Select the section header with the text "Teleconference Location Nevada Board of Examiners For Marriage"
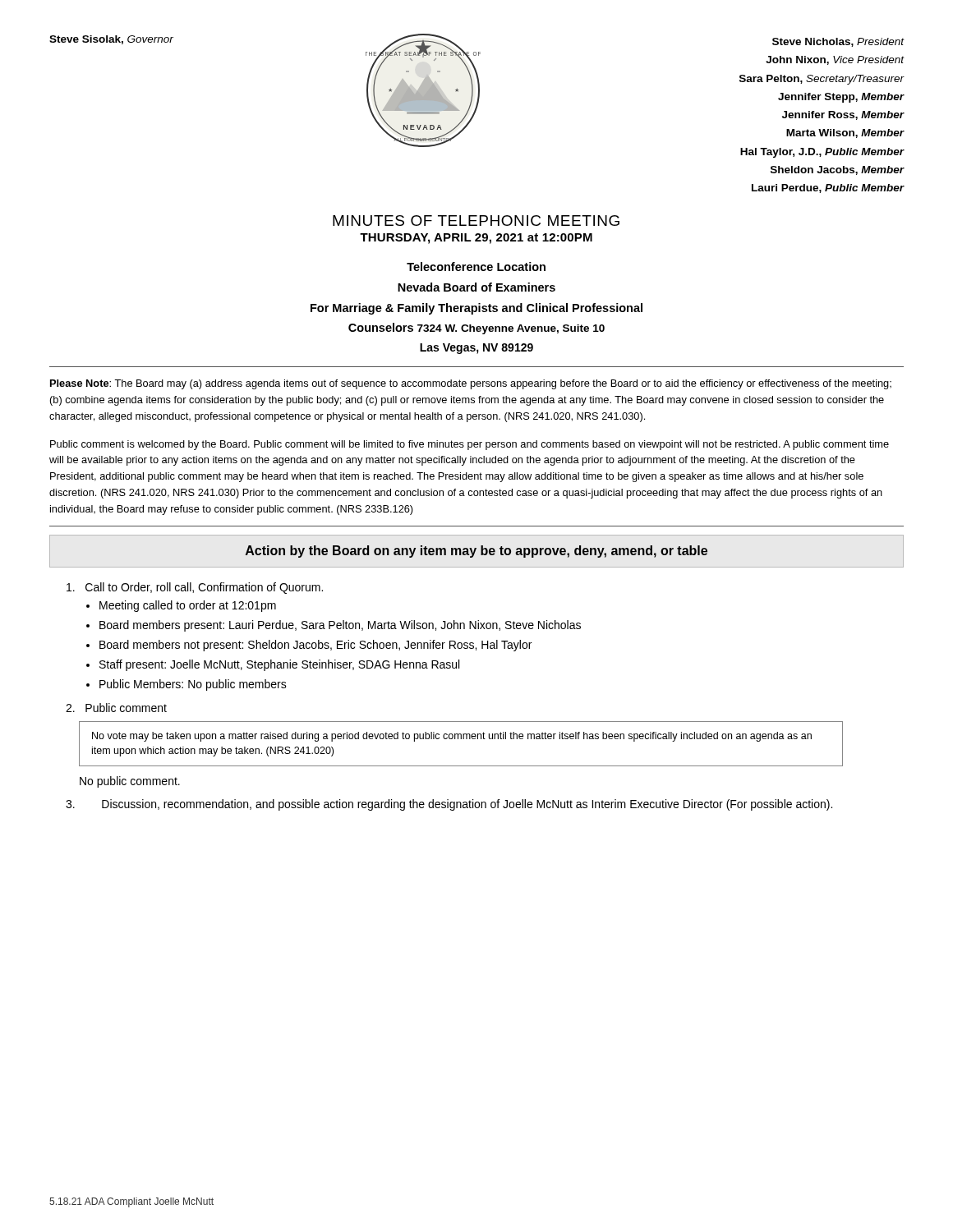953x1232 pixels. coord(476,308)
